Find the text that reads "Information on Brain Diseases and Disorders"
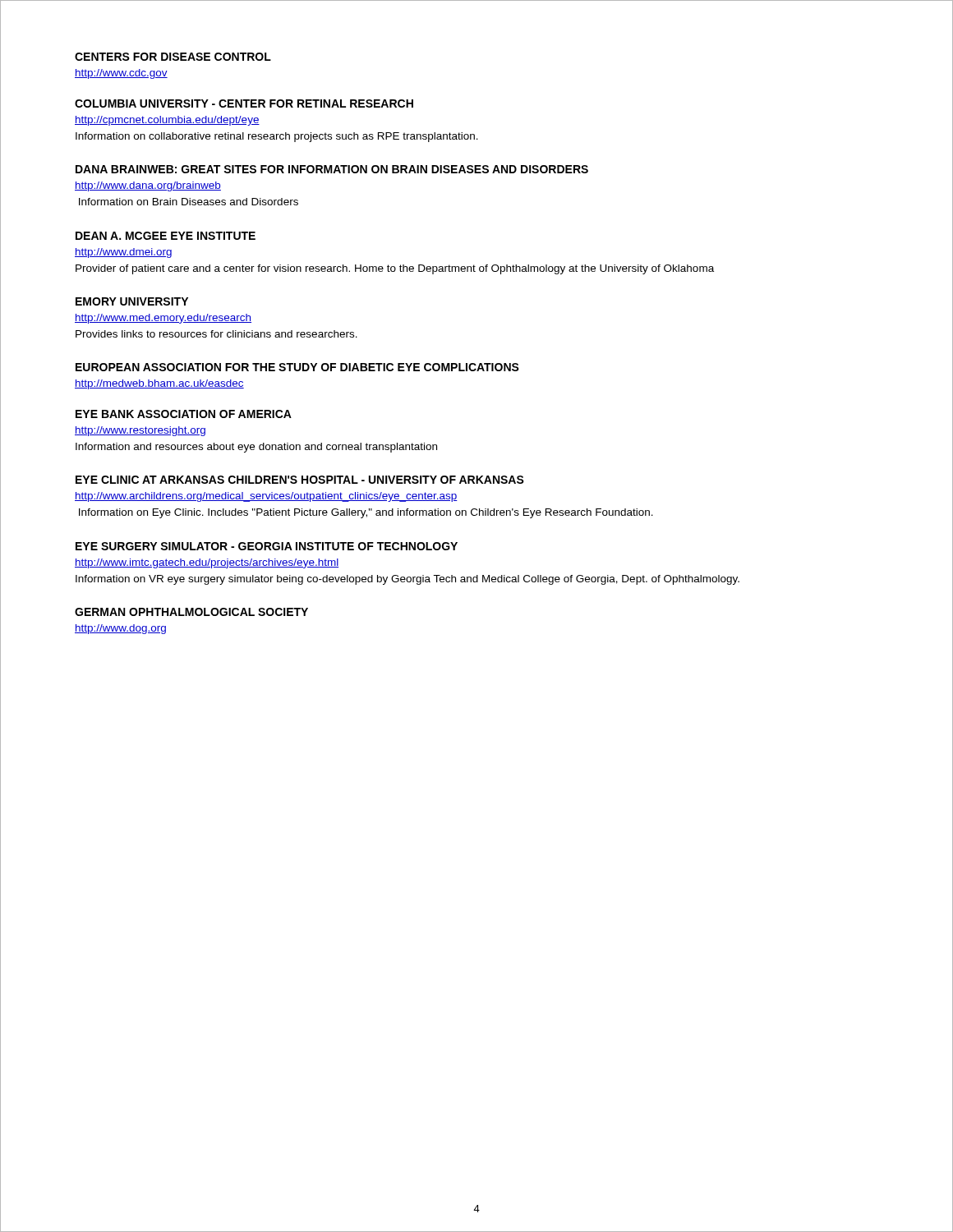Screen dimensions: 1232x953 [187, 202]
